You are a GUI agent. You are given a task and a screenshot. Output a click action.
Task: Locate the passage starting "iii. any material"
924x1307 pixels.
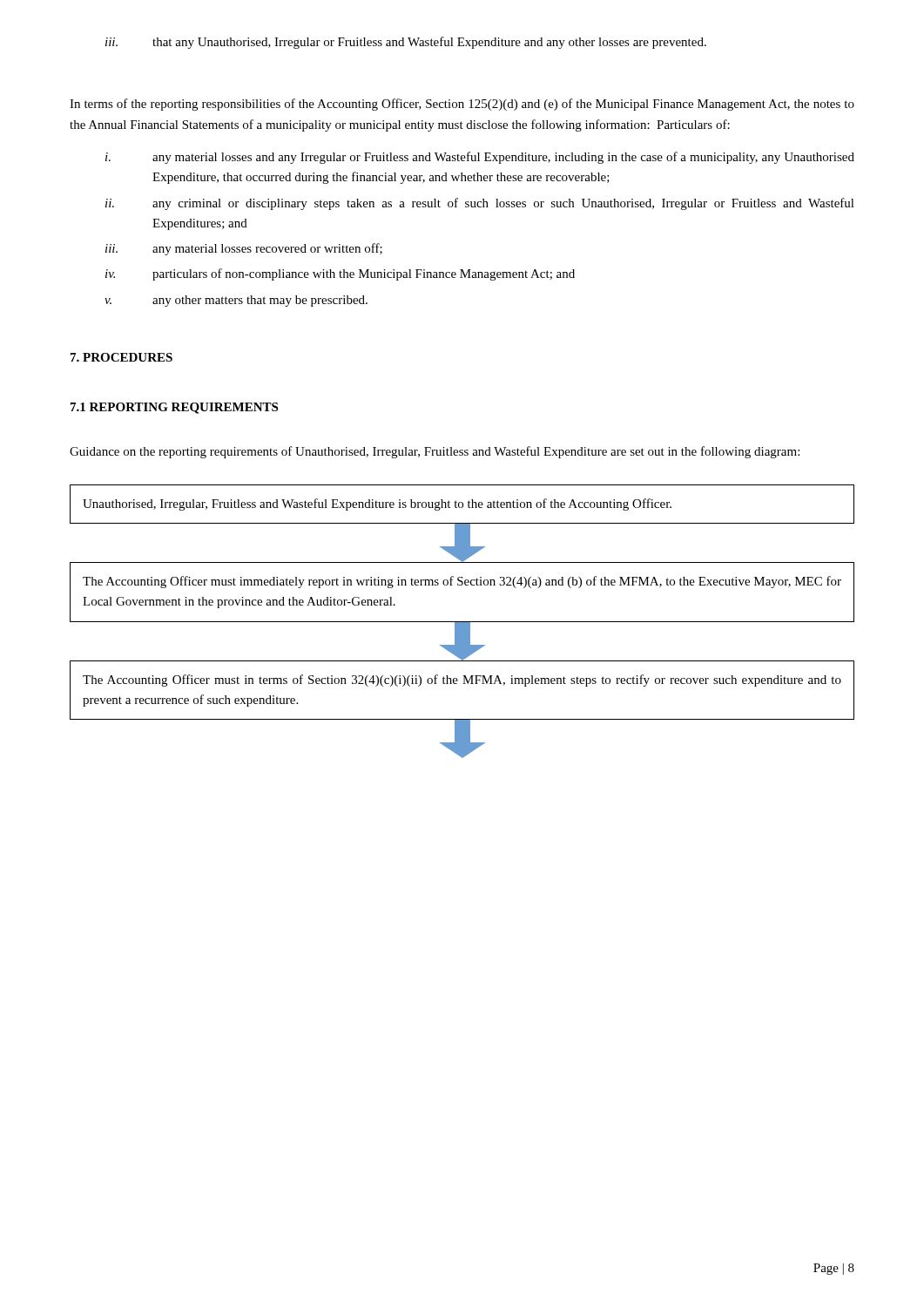coord(244,249)
